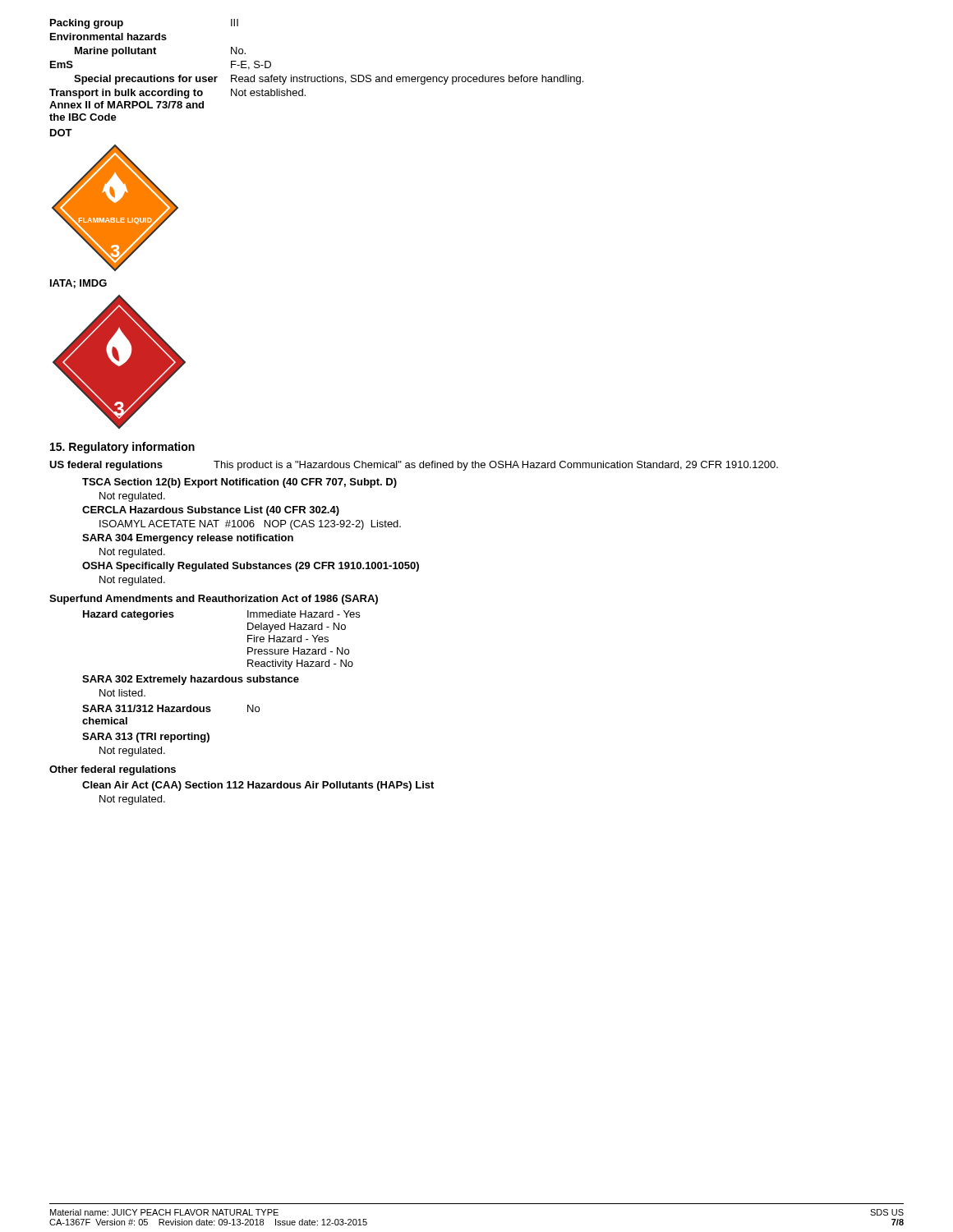Point to the block beginning "SARA 313 (TRI"

point(146,738)
